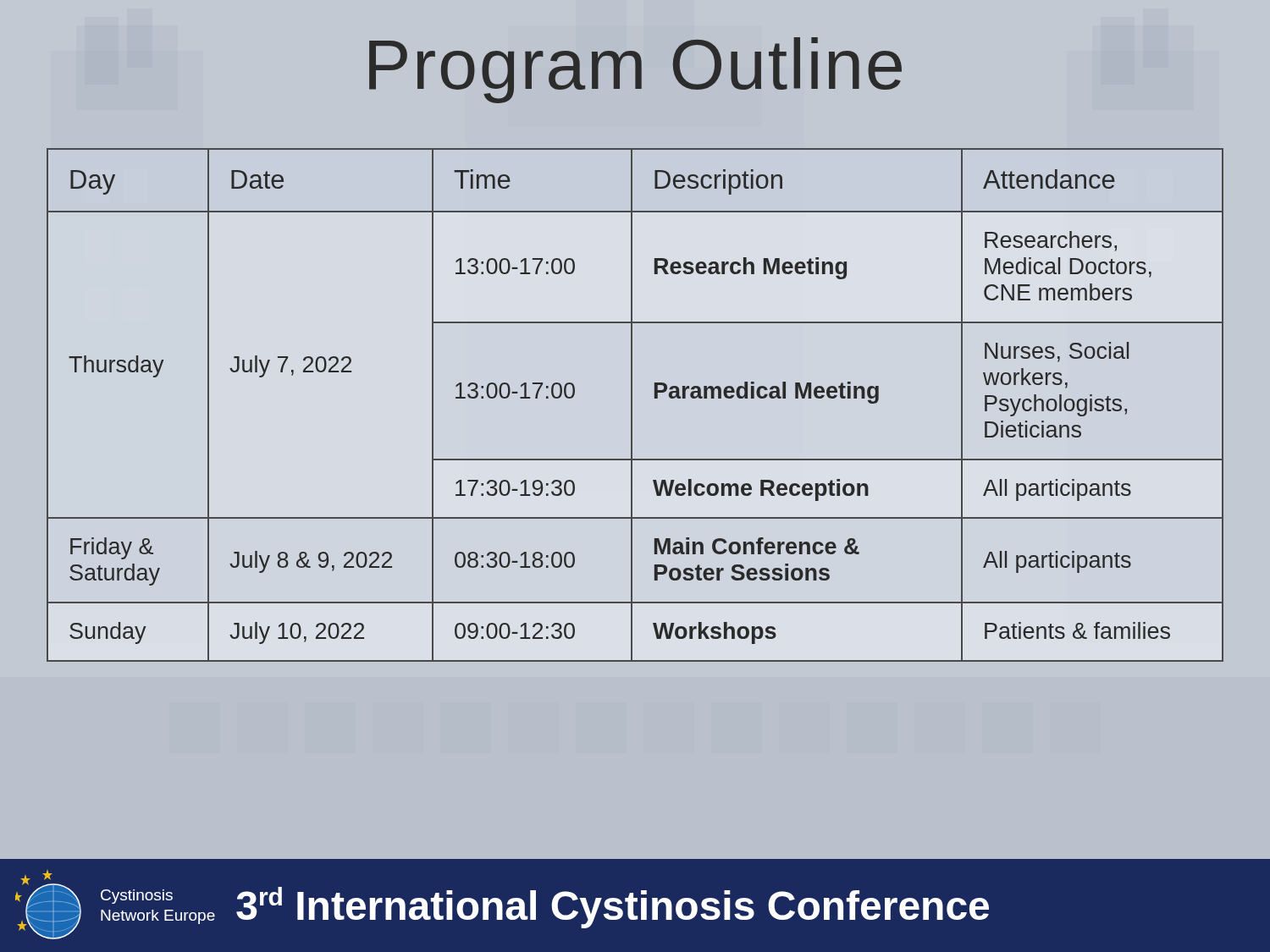The height and width of the screenshot is (952, 1270).
Task: Locate the table with the text "July 8 & 9, 2022"
Action: [635, 405]
